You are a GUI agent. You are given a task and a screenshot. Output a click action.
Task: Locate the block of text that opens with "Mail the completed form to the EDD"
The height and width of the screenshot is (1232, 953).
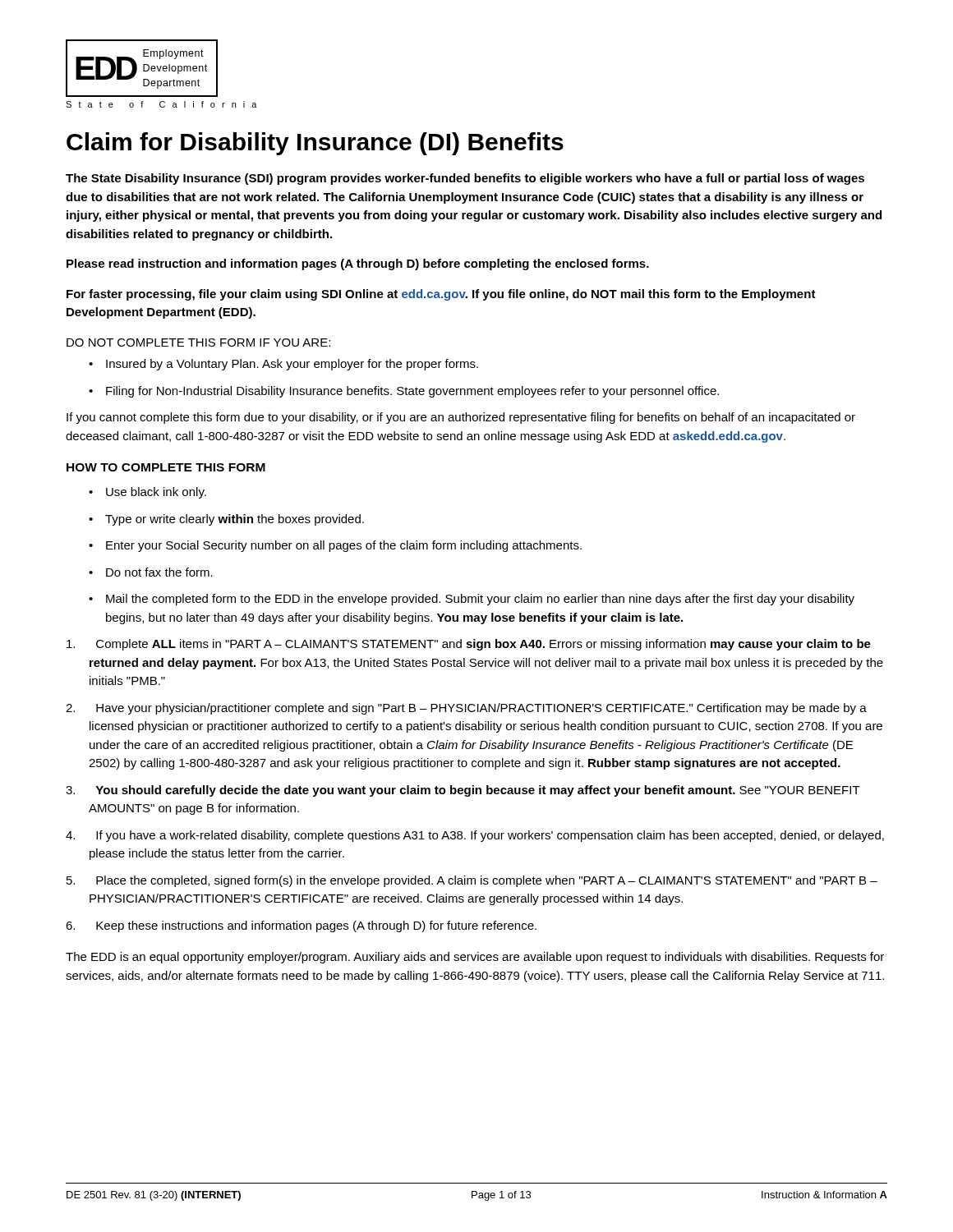tap(476, 608)
